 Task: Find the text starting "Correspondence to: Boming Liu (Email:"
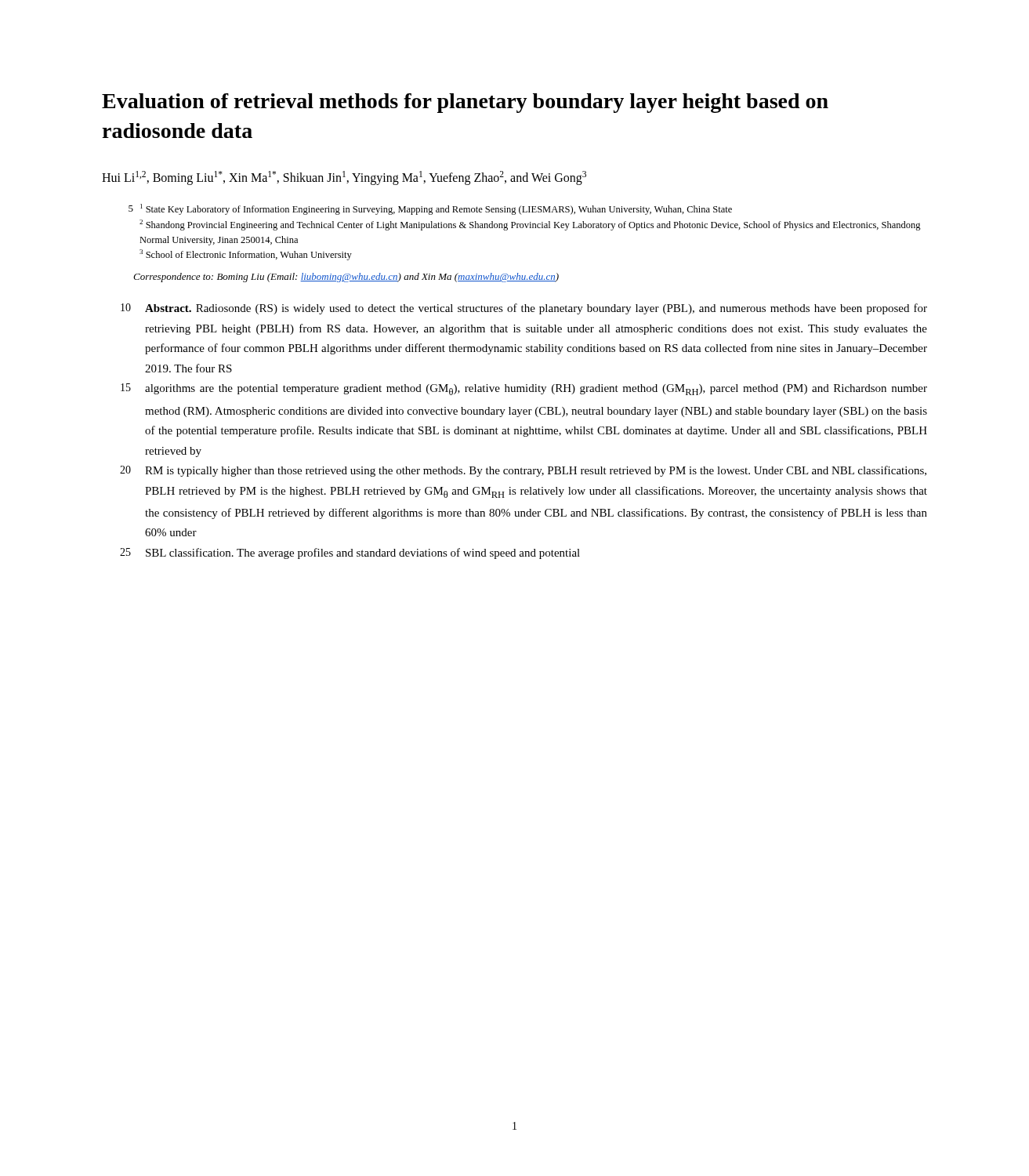pyautogui.click(x=346, y=277)
